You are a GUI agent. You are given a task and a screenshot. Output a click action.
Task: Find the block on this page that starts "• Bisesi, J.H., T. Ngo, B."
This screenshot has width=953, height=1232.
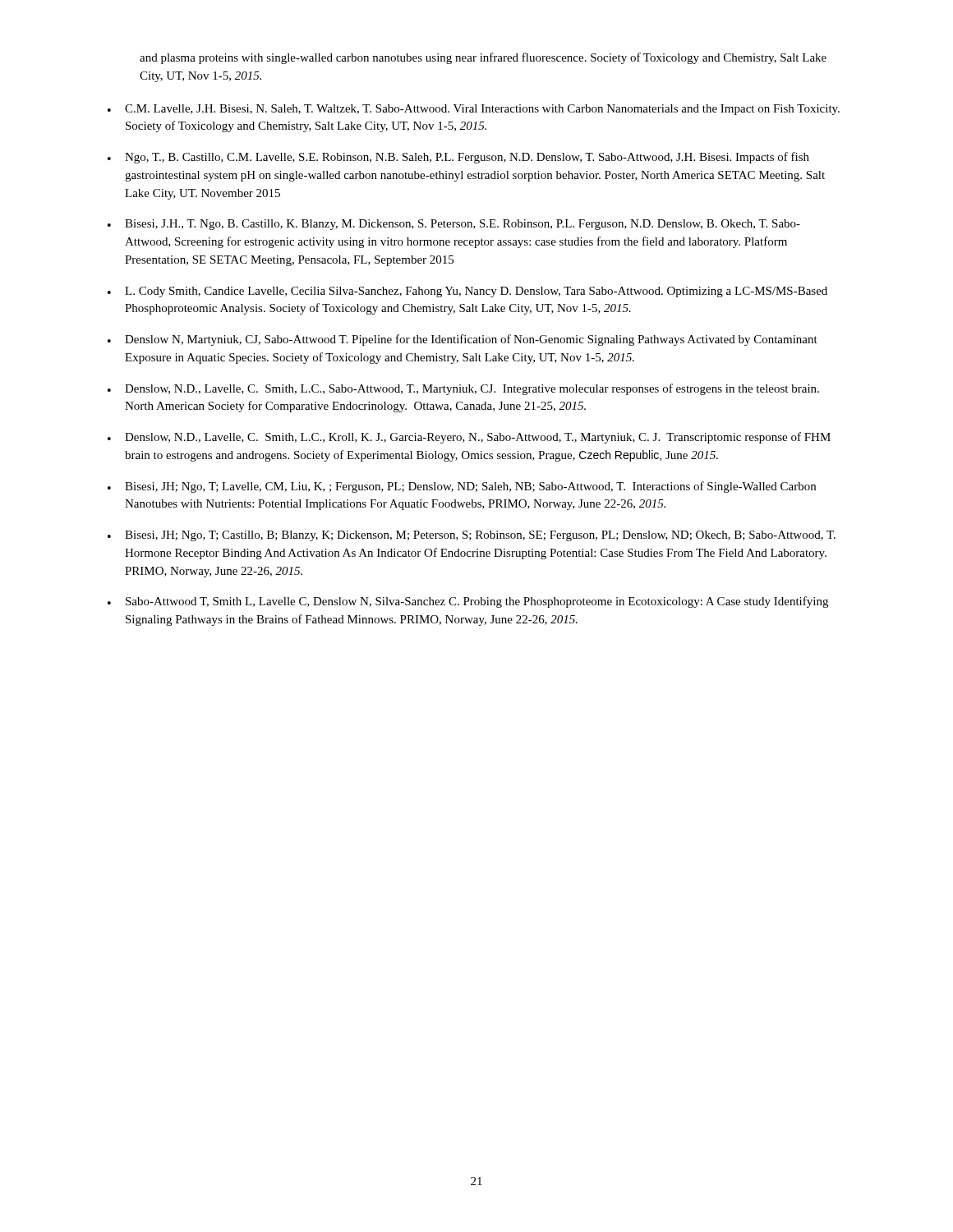pos(476,242)
